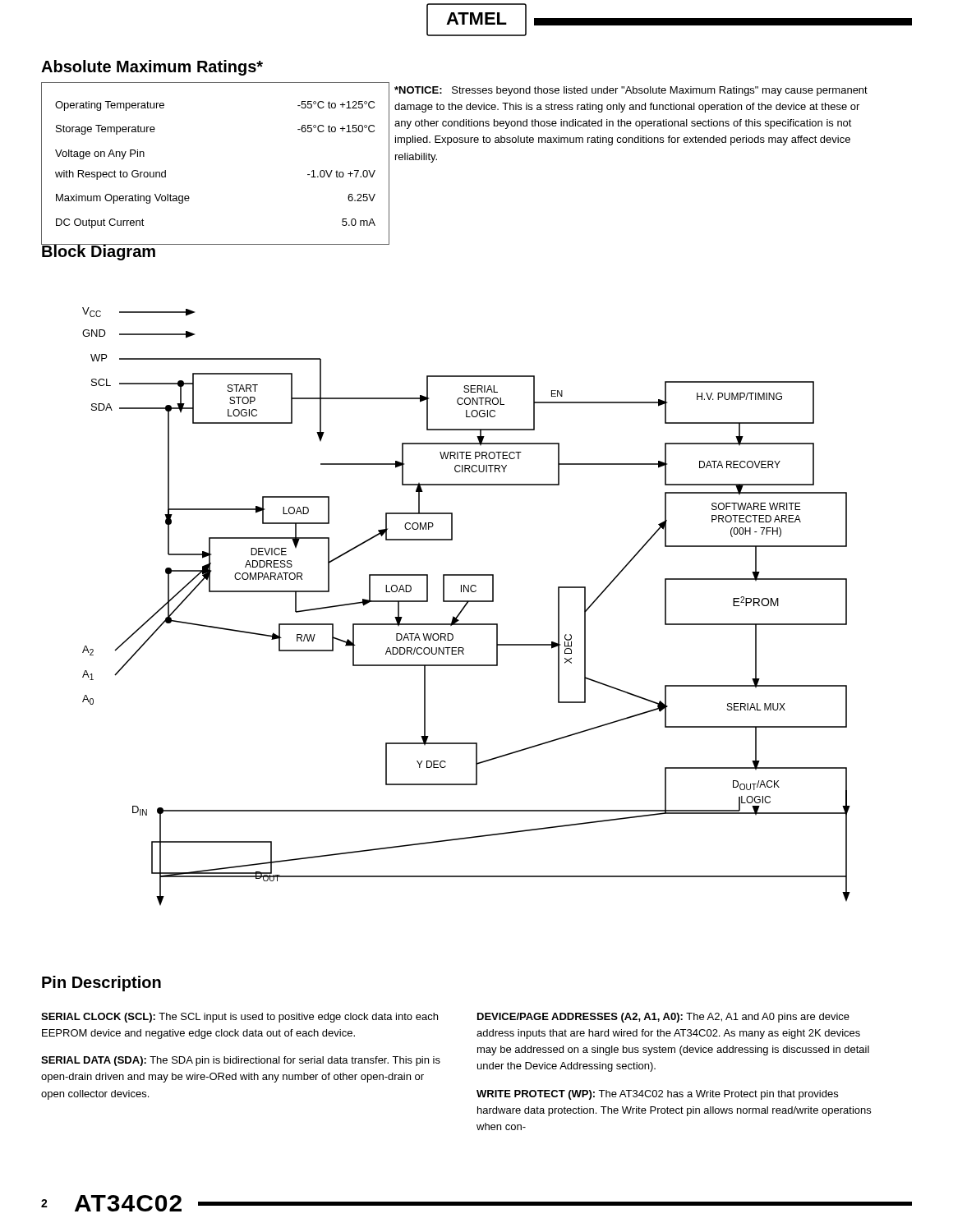Screen dimensions: 1232x953
Task: Locate the engineering diagram
Action: tap(476, 612)
